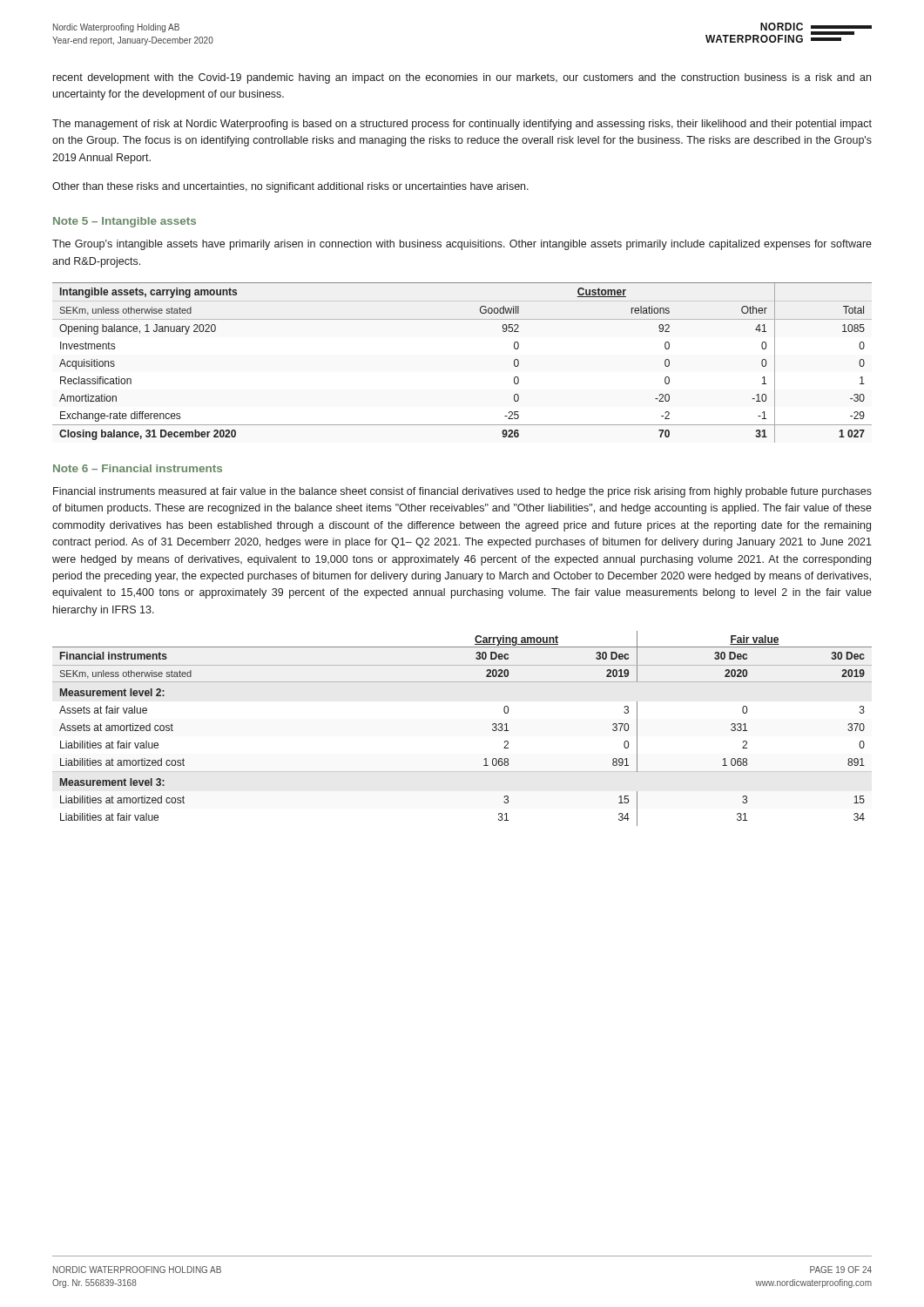The image size is (924, 1307).
Task: Select the table that reads "Intangible assets, carrying"
Action: point(462,362)
